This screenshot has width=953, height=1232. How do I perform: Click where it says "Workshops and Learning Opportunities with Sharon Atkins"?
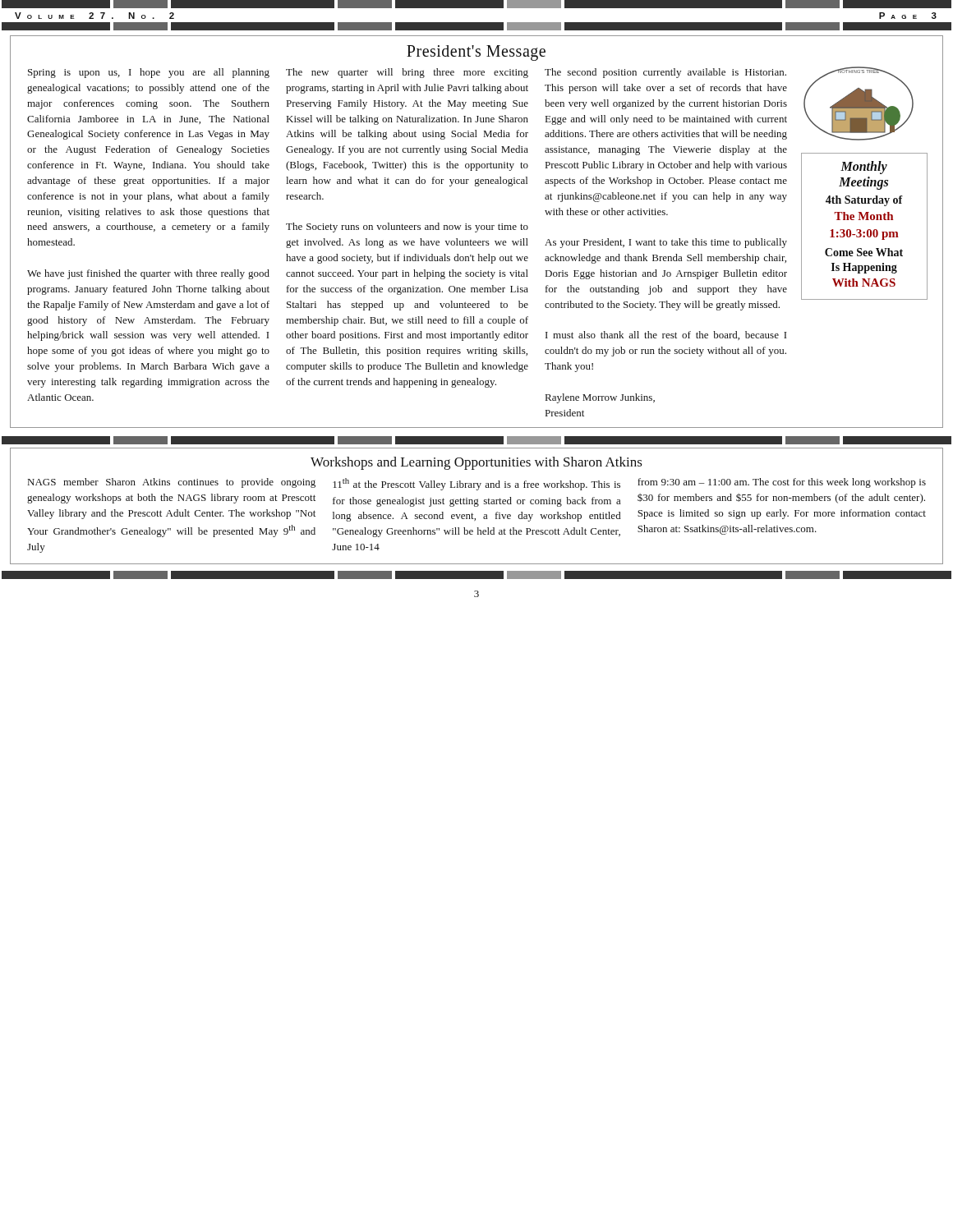pyautogui.click(x=476, y=462)
